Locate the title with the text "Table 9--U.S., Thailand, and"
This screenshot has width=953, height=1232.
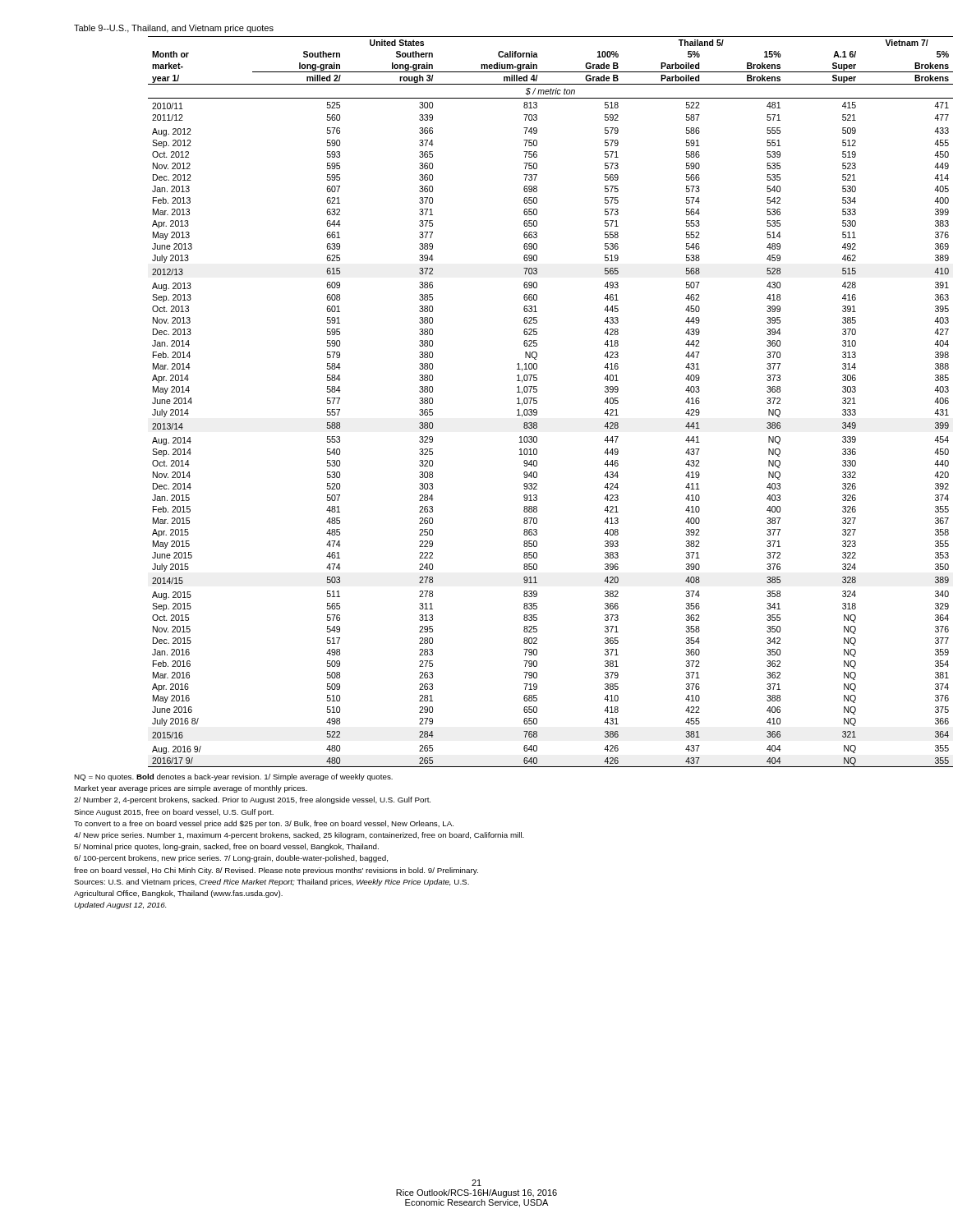pos(174,28)
